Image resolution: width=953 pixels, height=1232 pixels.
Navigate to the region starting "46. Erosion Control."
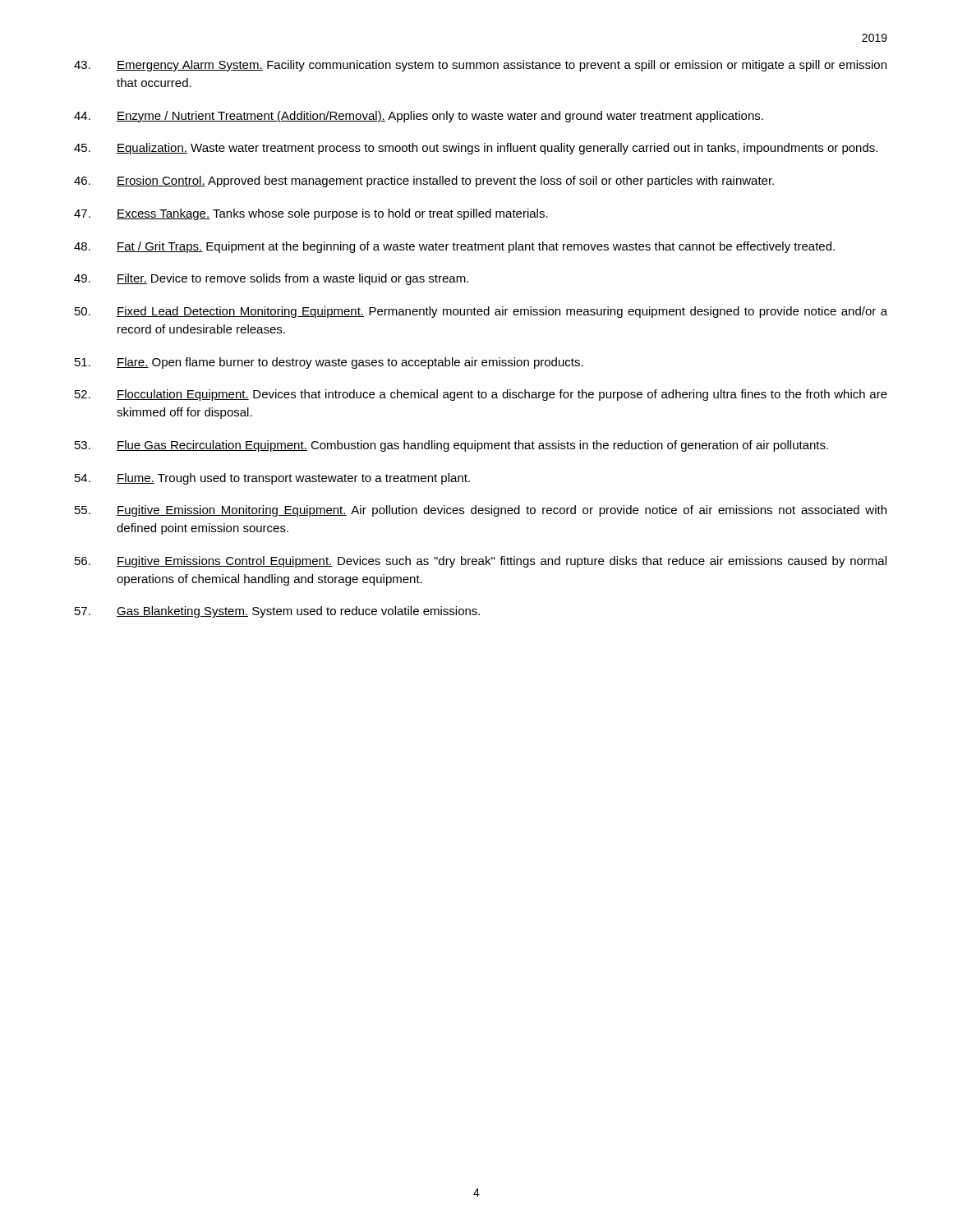[x=481, y=181]
